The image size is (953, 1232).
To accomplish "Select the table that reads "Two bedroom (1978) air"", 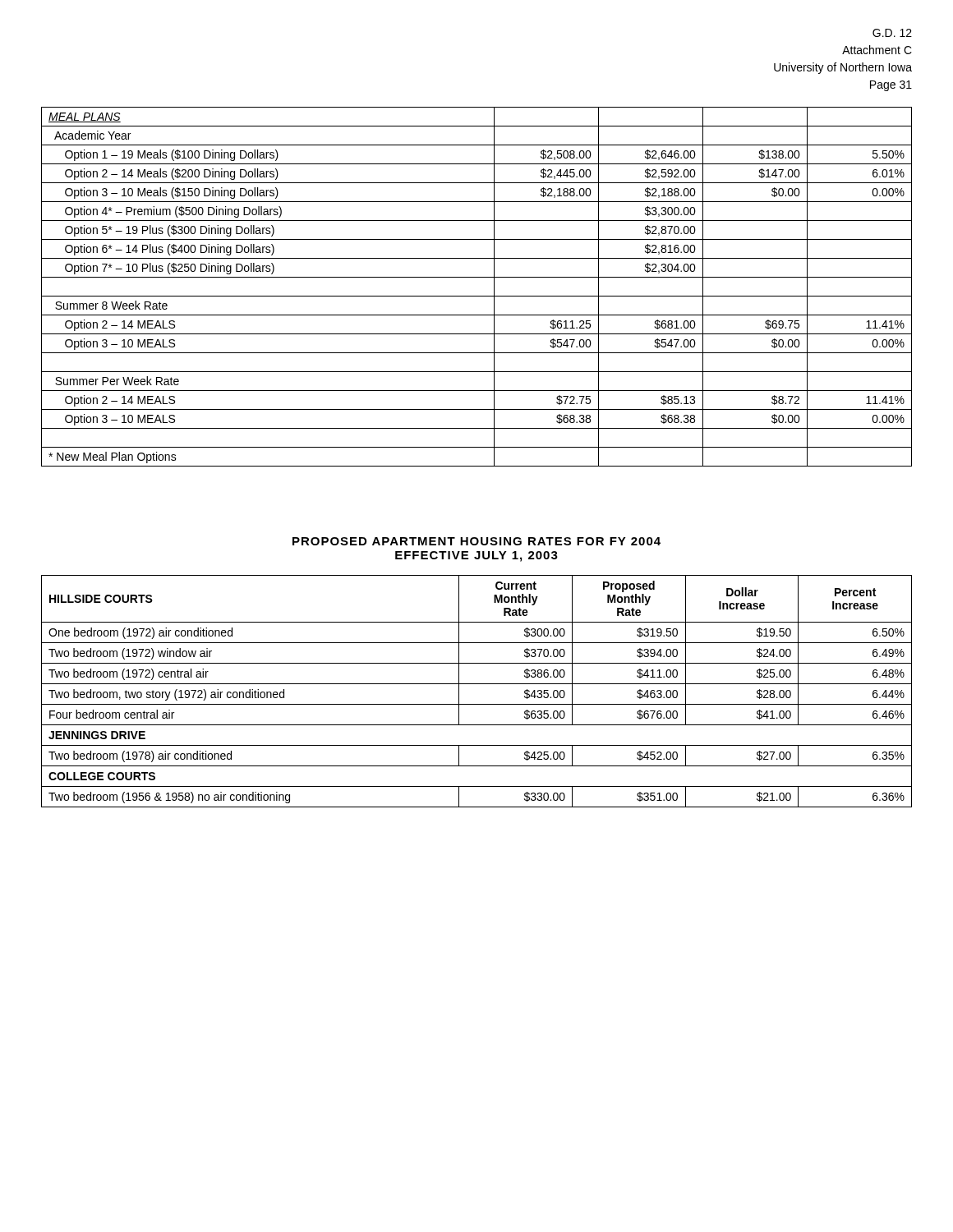I will click(x=476, y=691).
